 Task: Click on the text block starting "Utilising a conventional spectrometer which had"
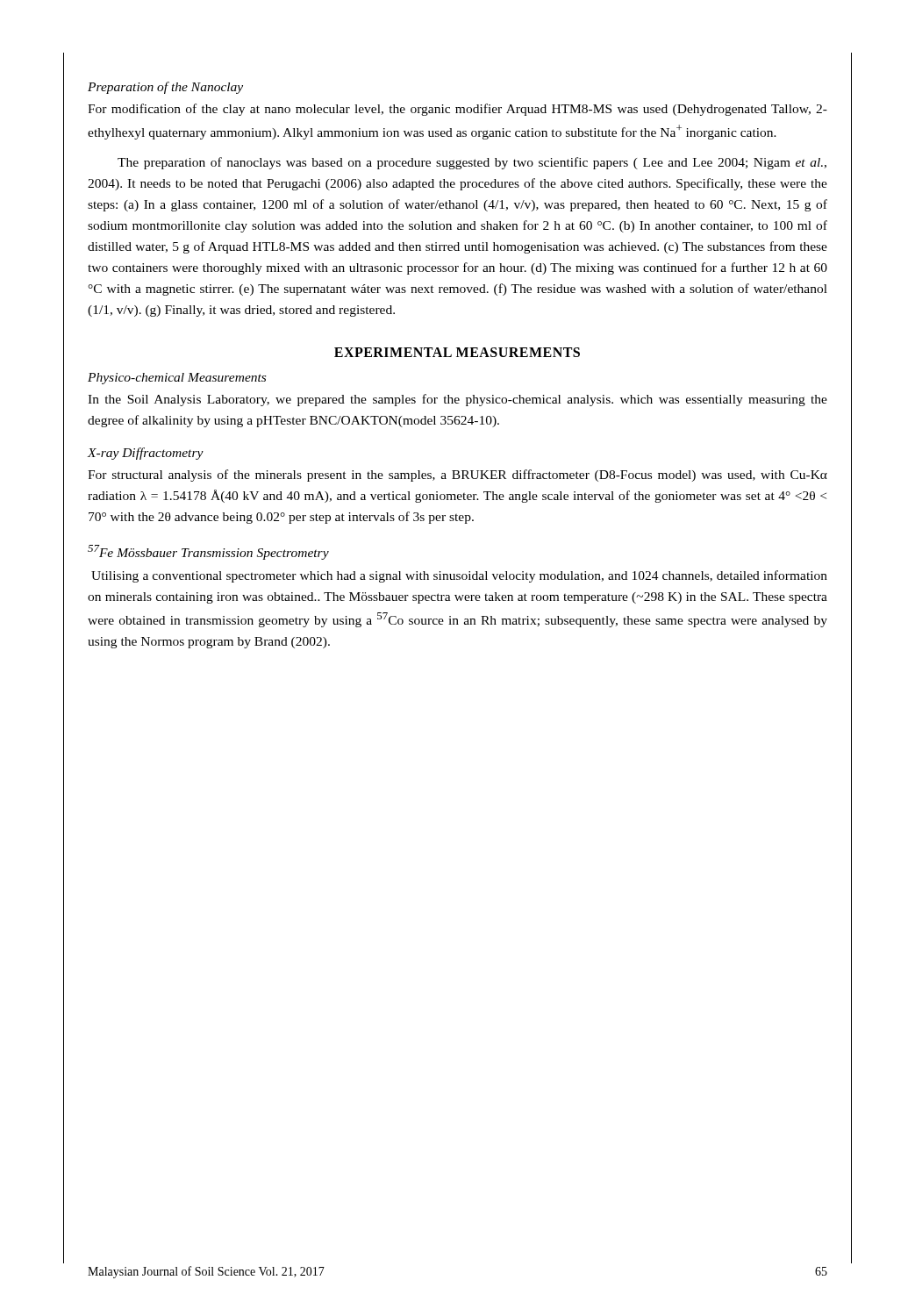click(458, 608)
